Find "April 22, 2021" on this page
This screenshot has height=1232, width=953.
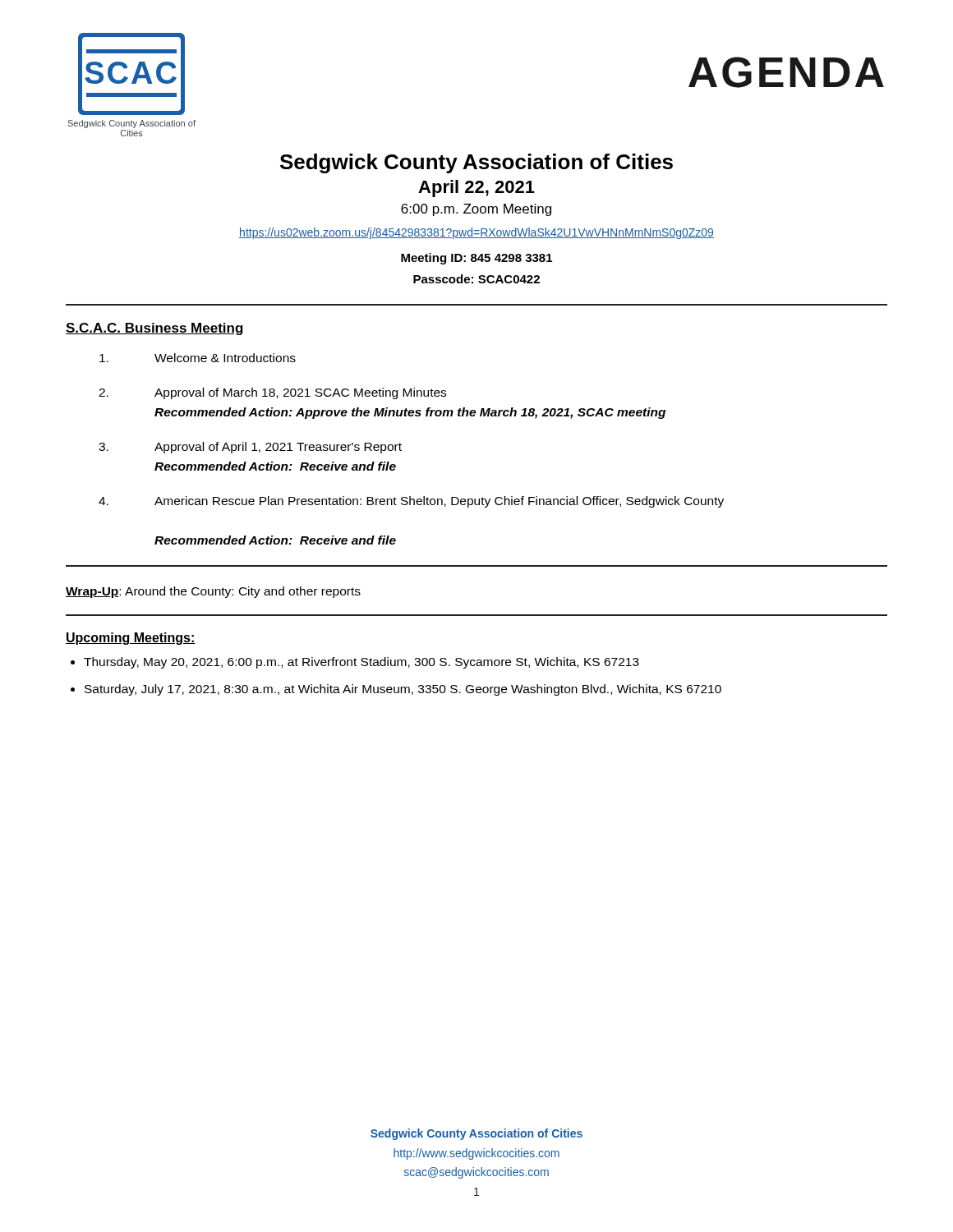tap(476, 187)
